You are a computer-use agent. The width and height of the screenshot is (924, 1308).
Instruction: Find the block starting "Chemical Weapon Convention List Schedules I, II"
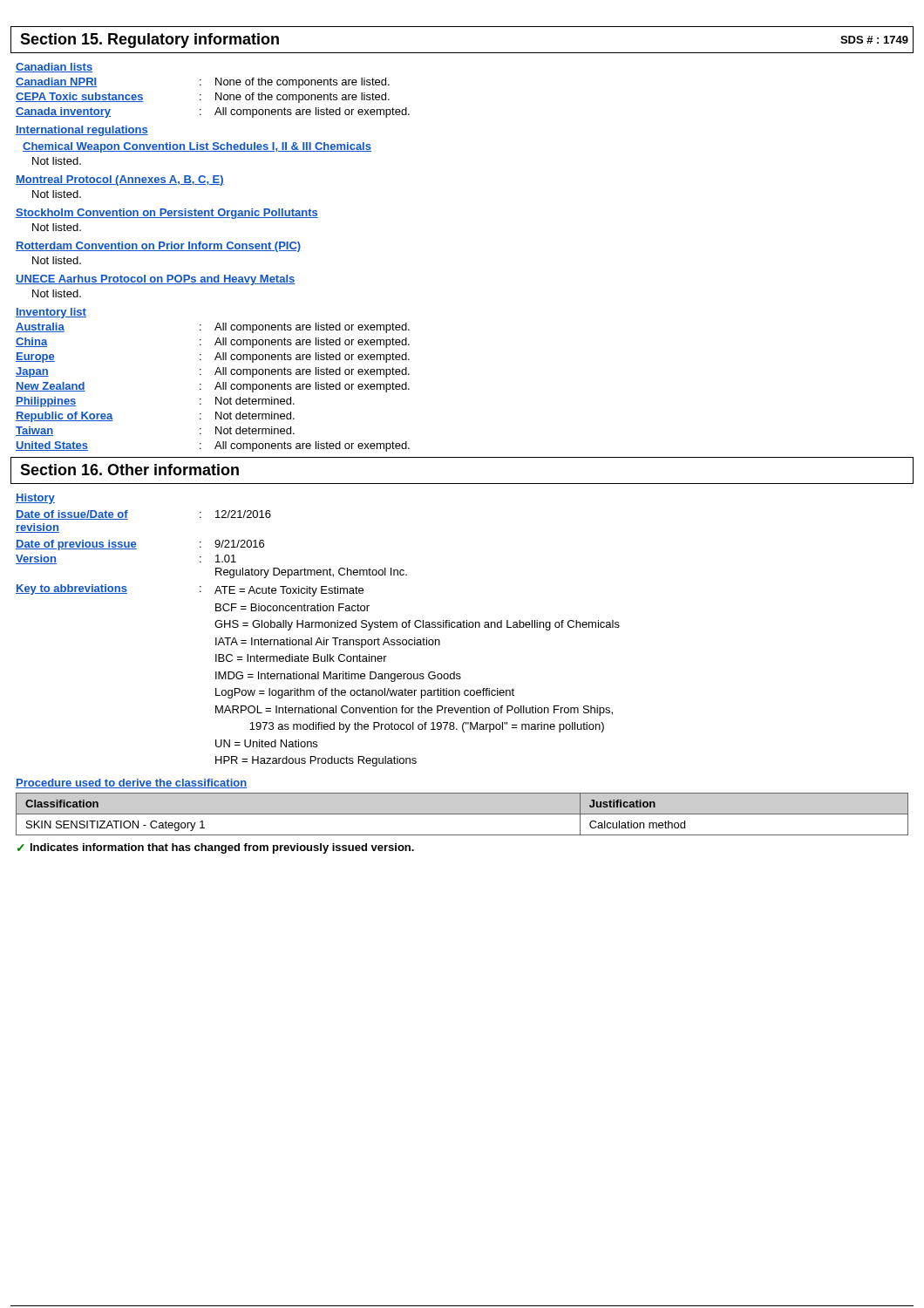click(x=197, y=147)
